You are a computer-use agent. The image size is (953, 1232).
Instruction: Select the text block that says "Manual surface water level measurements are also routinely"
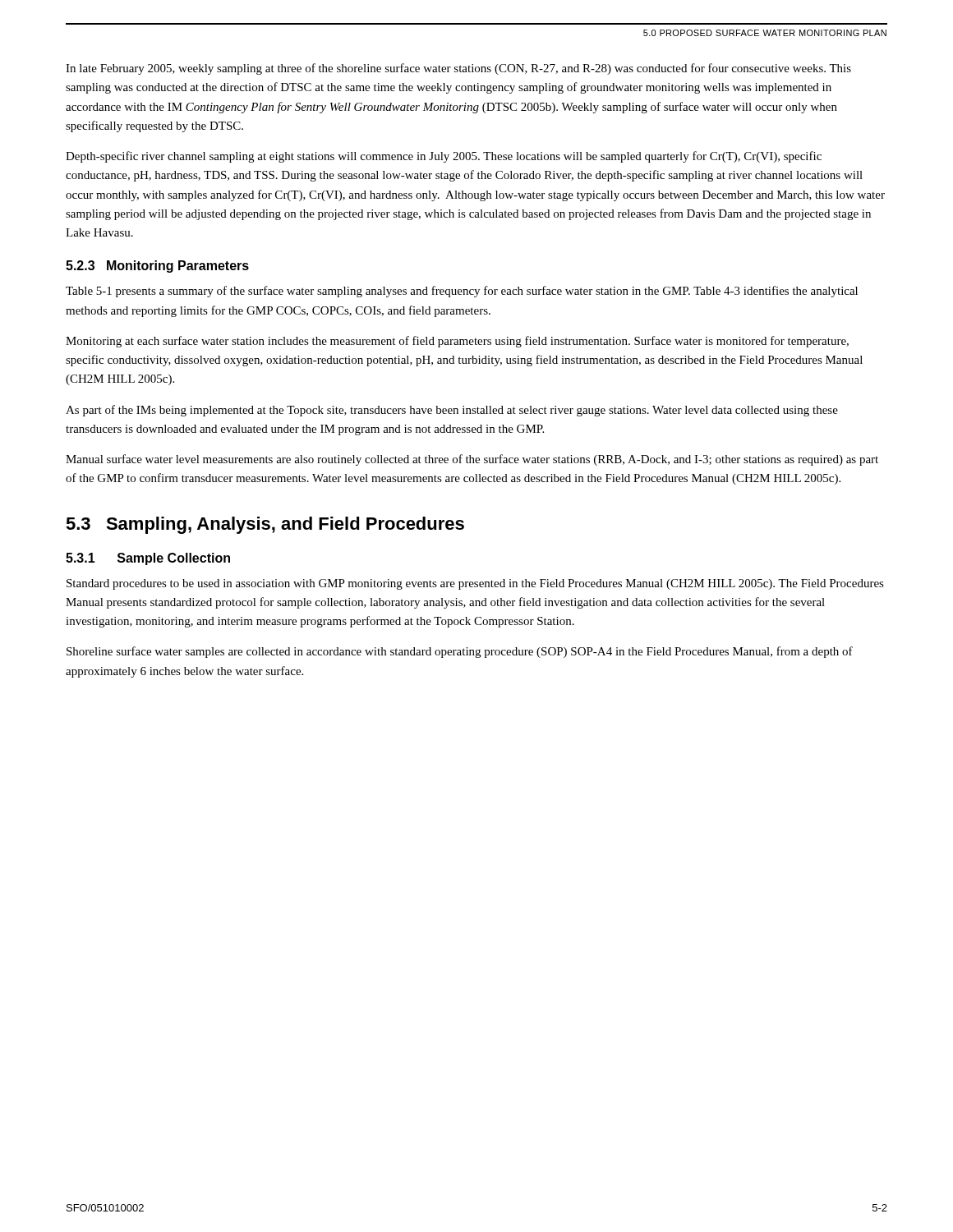tap(472, 469)
